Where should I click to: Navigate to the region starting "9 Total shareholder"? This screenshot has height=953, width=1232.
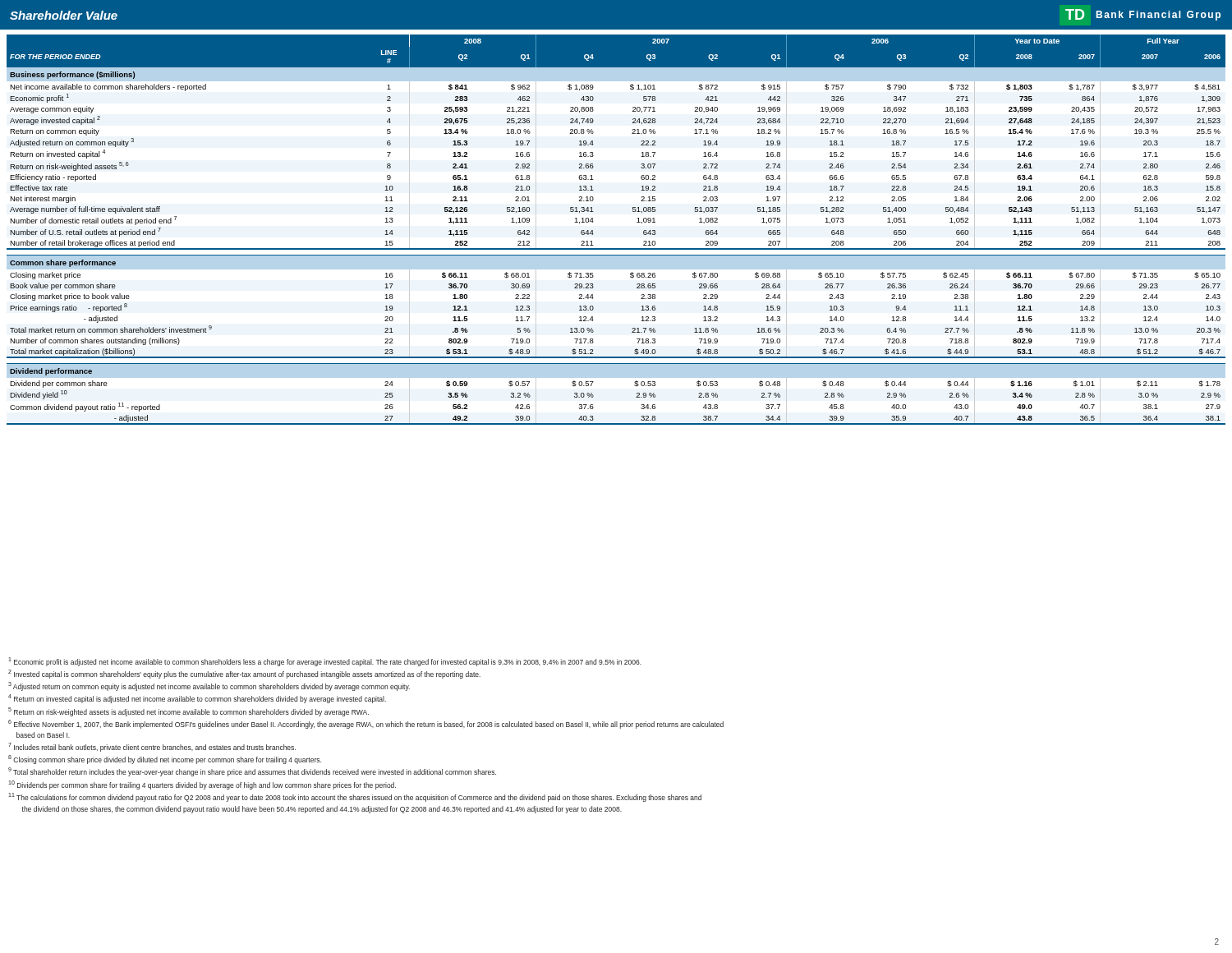(252, 772)
